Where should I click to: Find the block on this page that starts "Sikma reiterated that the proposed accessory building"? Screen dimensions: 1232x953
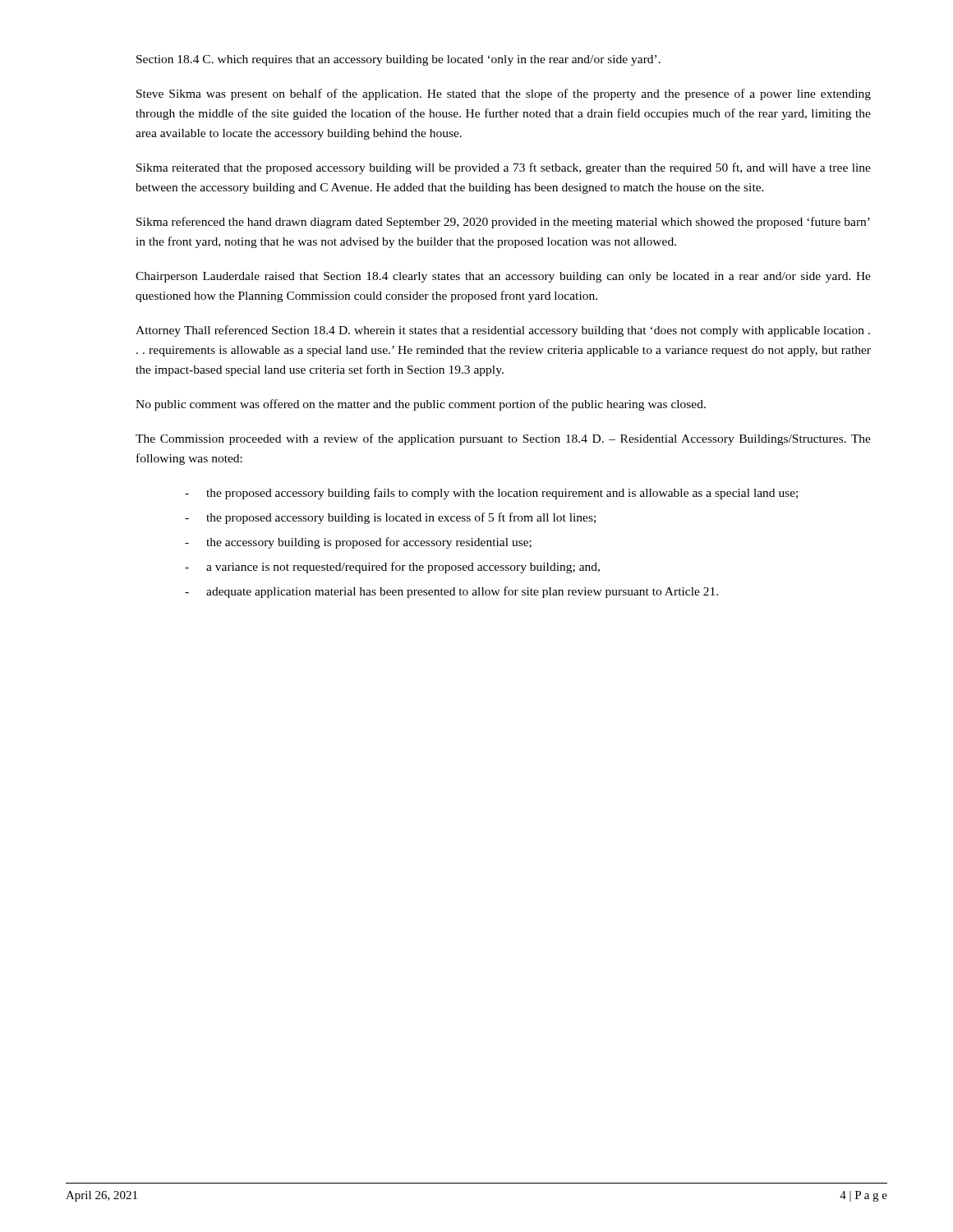[x=503, y=177]
